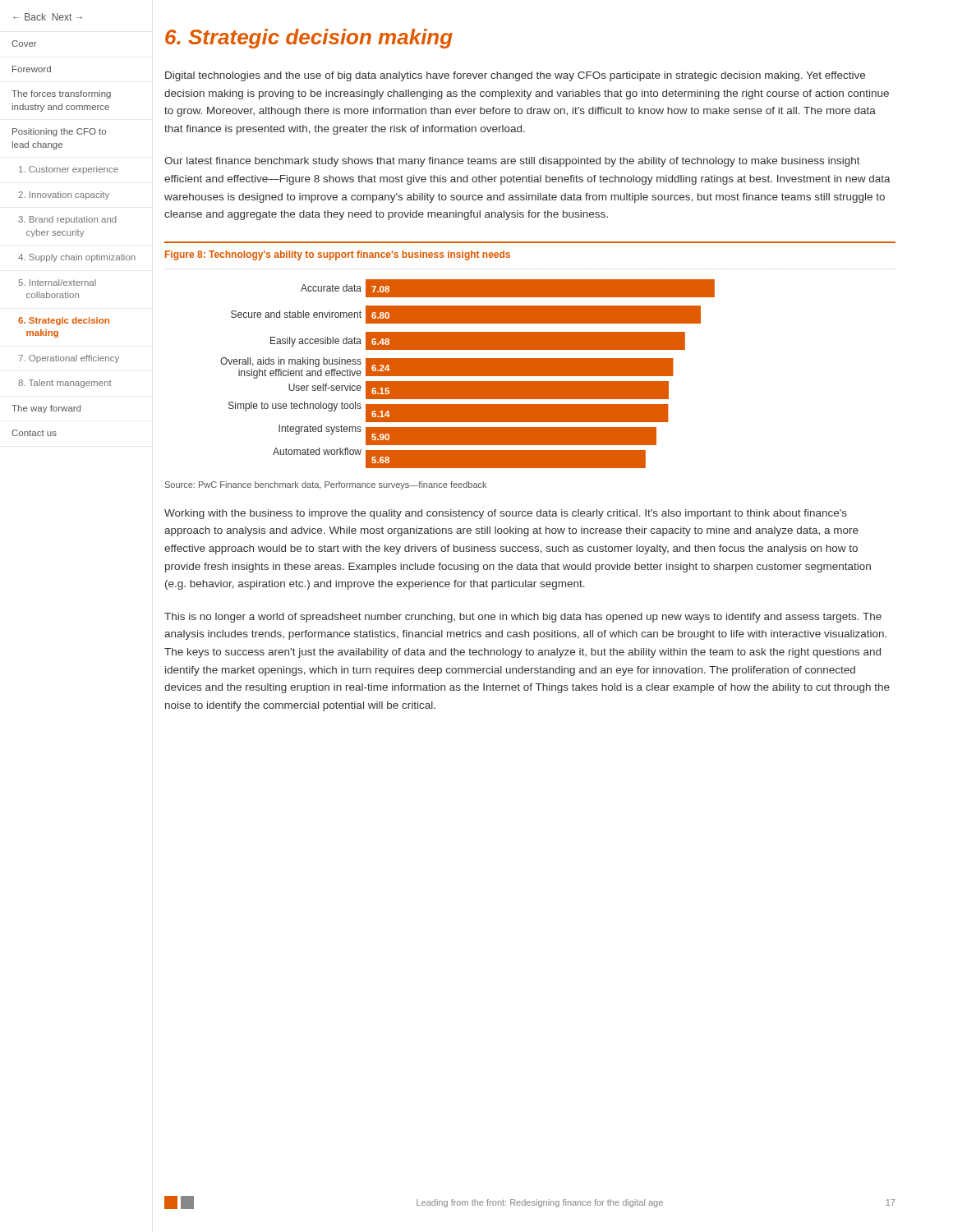
Task: Point to the block starting "Digital technologies and the"
Action: pyautogui.click(x=527, y=102)
